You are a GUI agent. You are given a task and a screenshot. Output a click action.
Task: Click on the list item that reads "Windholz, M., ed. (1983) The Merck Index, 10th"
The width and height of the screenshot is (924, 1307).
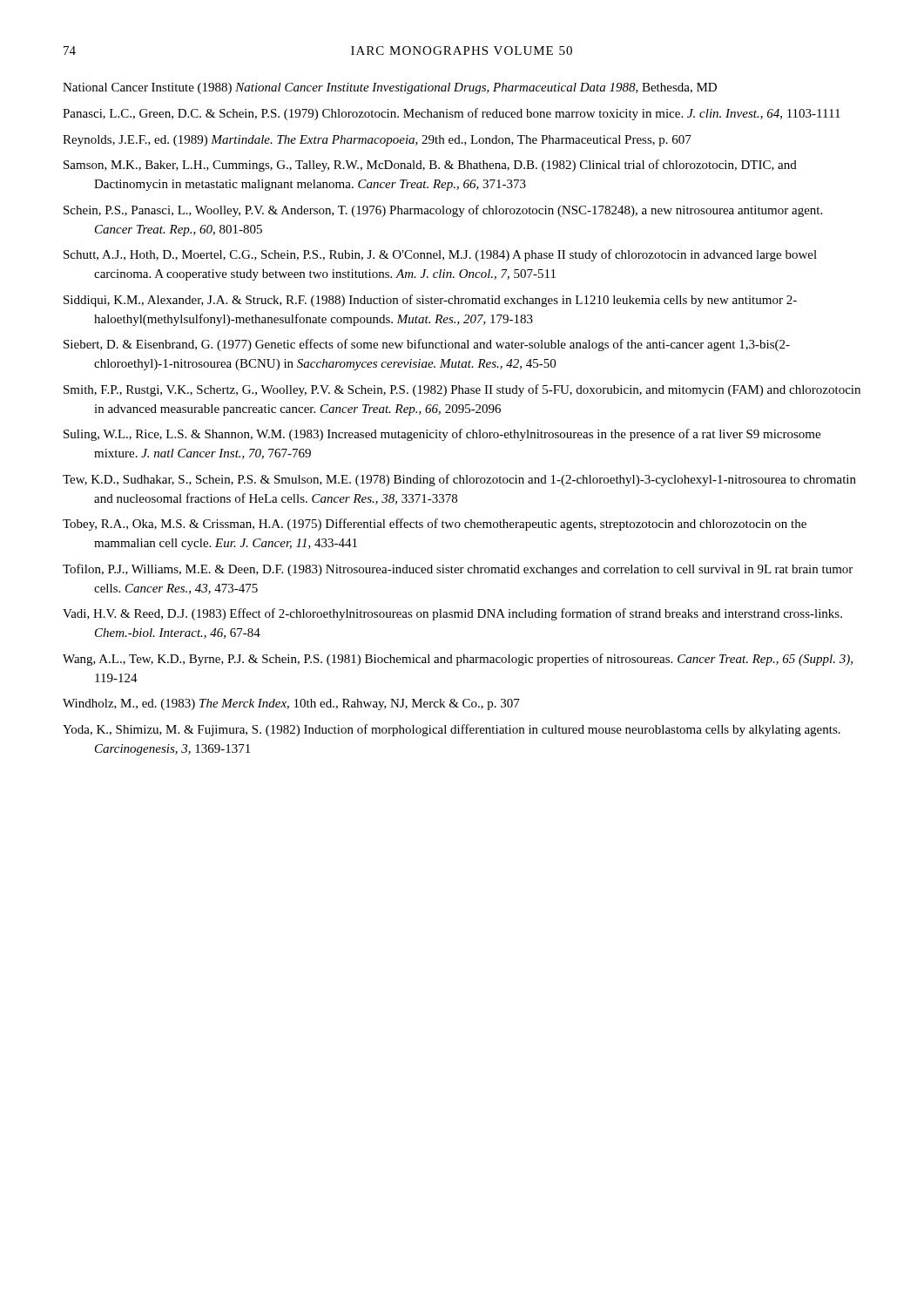(291, 703)
